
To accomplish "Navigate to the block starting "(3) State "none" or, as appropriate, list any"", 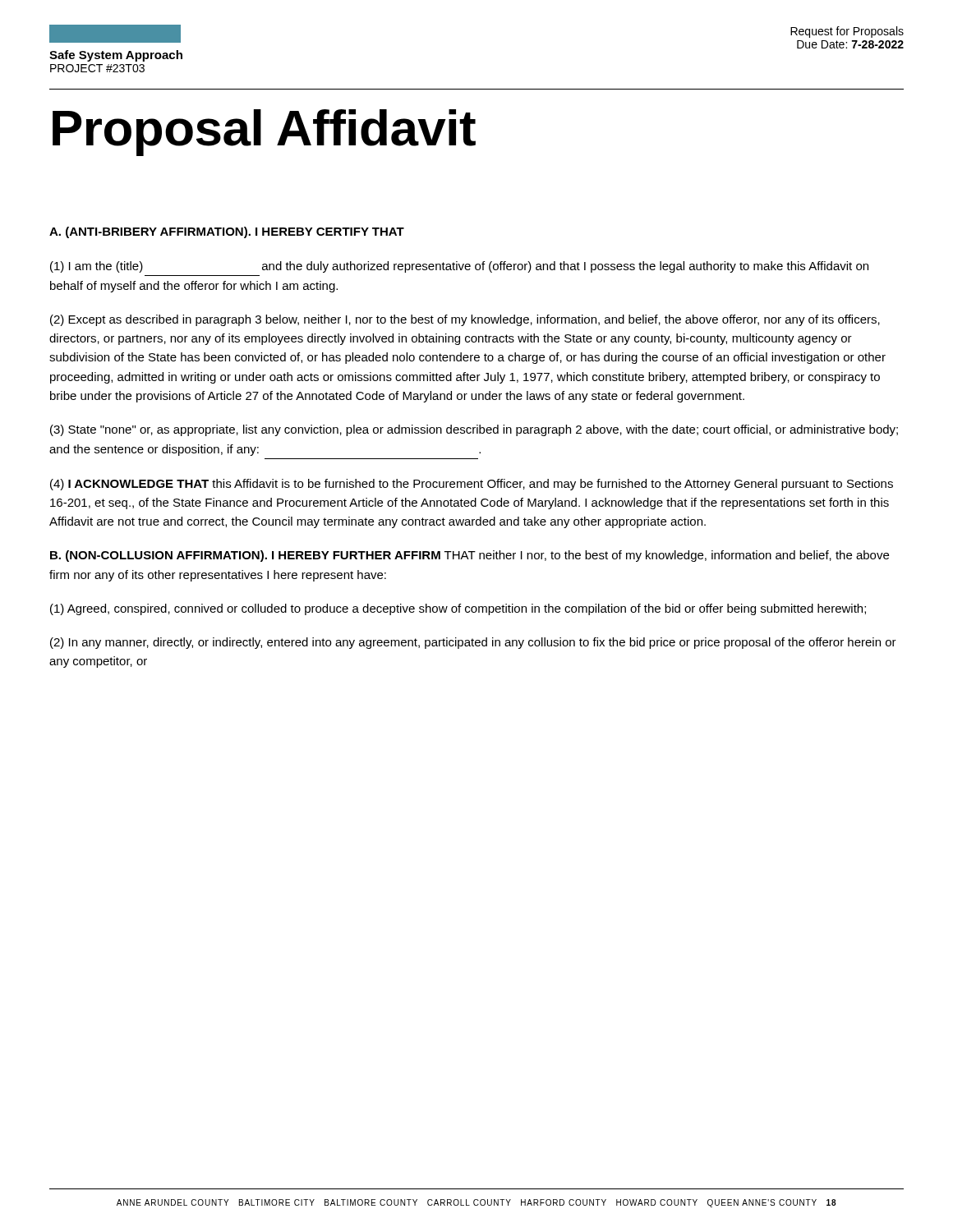I will coord(474,440).
